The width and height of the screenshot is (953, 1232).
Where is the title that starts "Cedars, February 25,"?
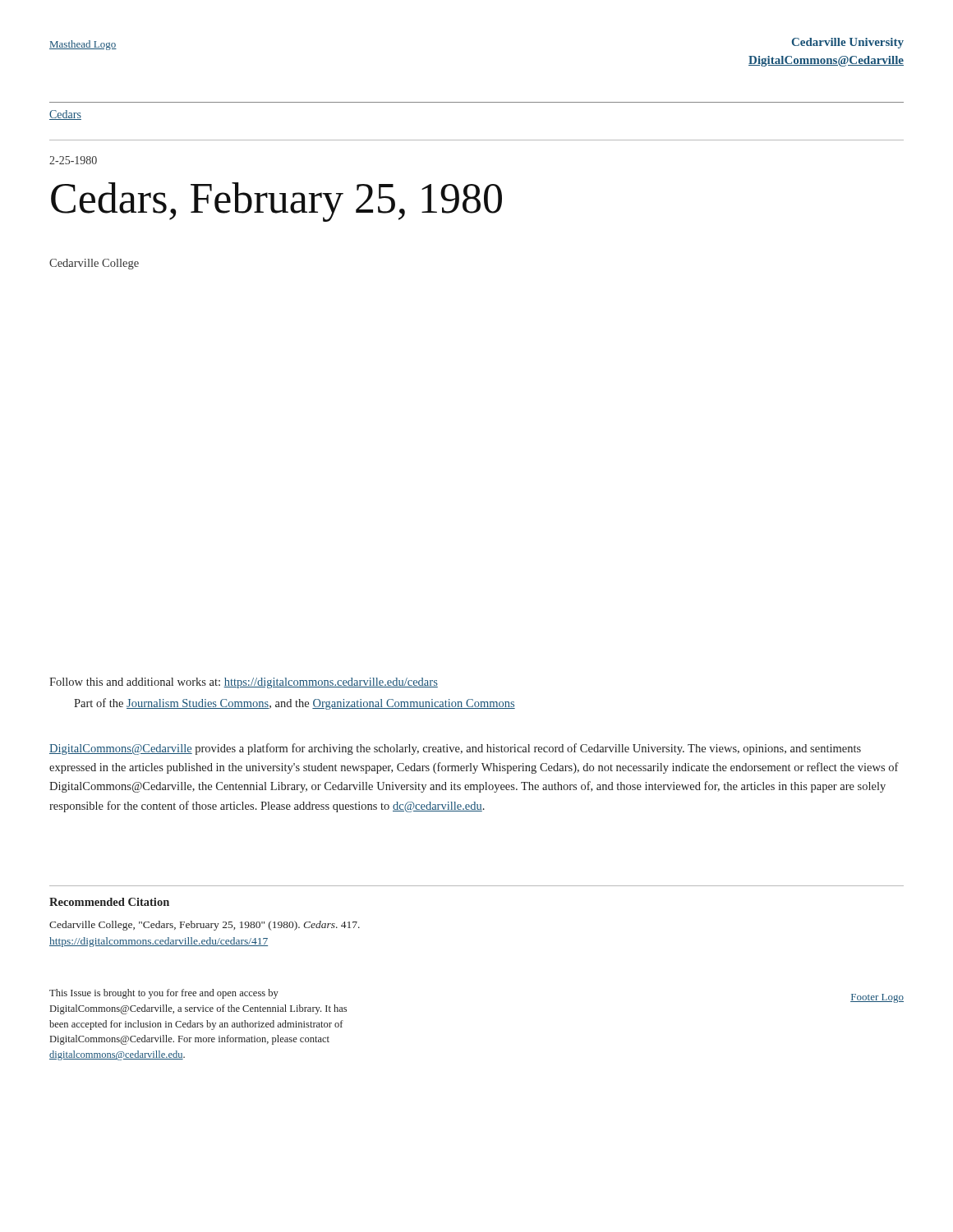(x=276, y=198)
